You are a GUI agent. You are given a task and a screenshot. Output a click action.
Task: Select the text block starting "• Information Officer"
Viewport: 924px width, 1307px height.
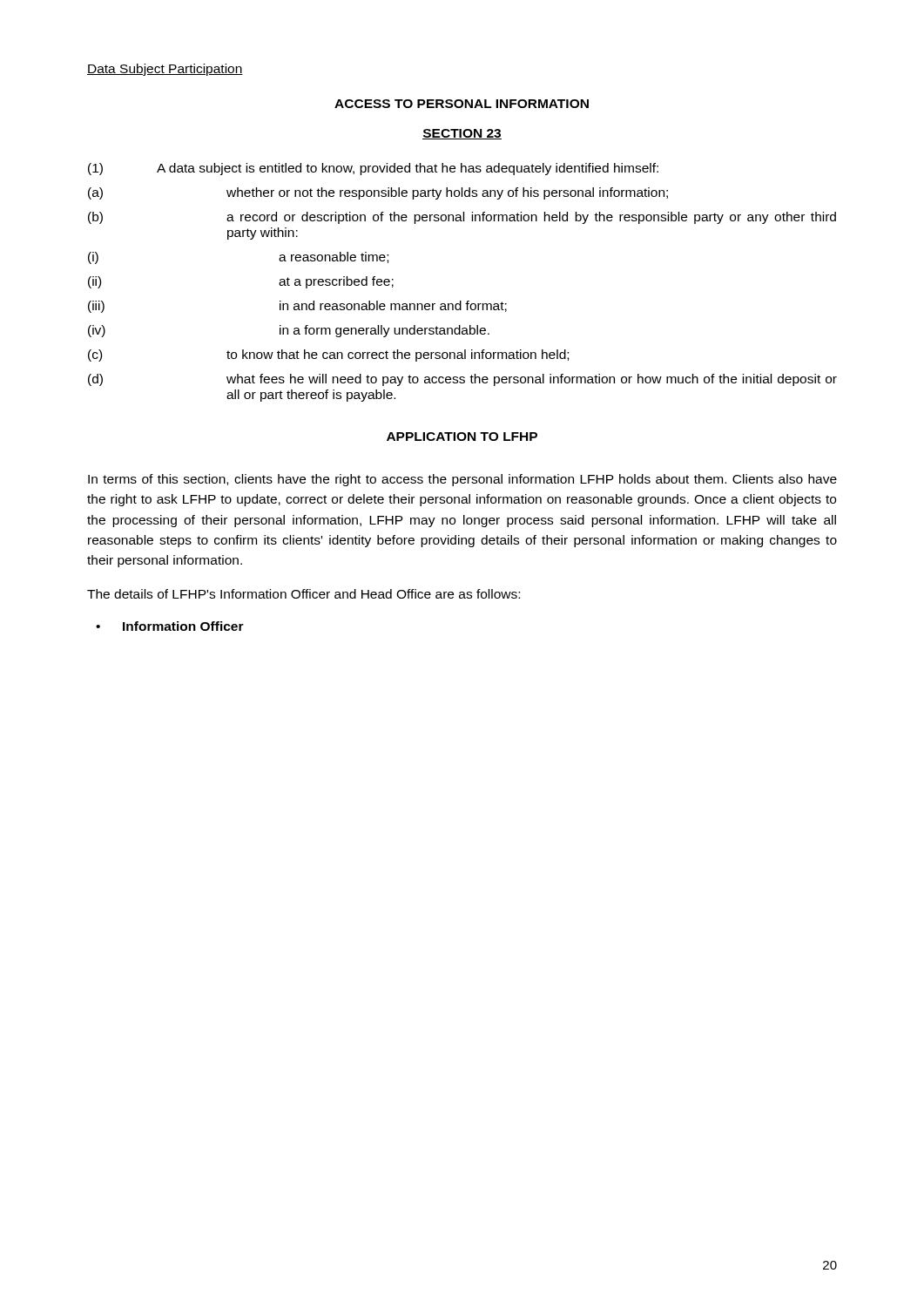(x=170, y=626)
